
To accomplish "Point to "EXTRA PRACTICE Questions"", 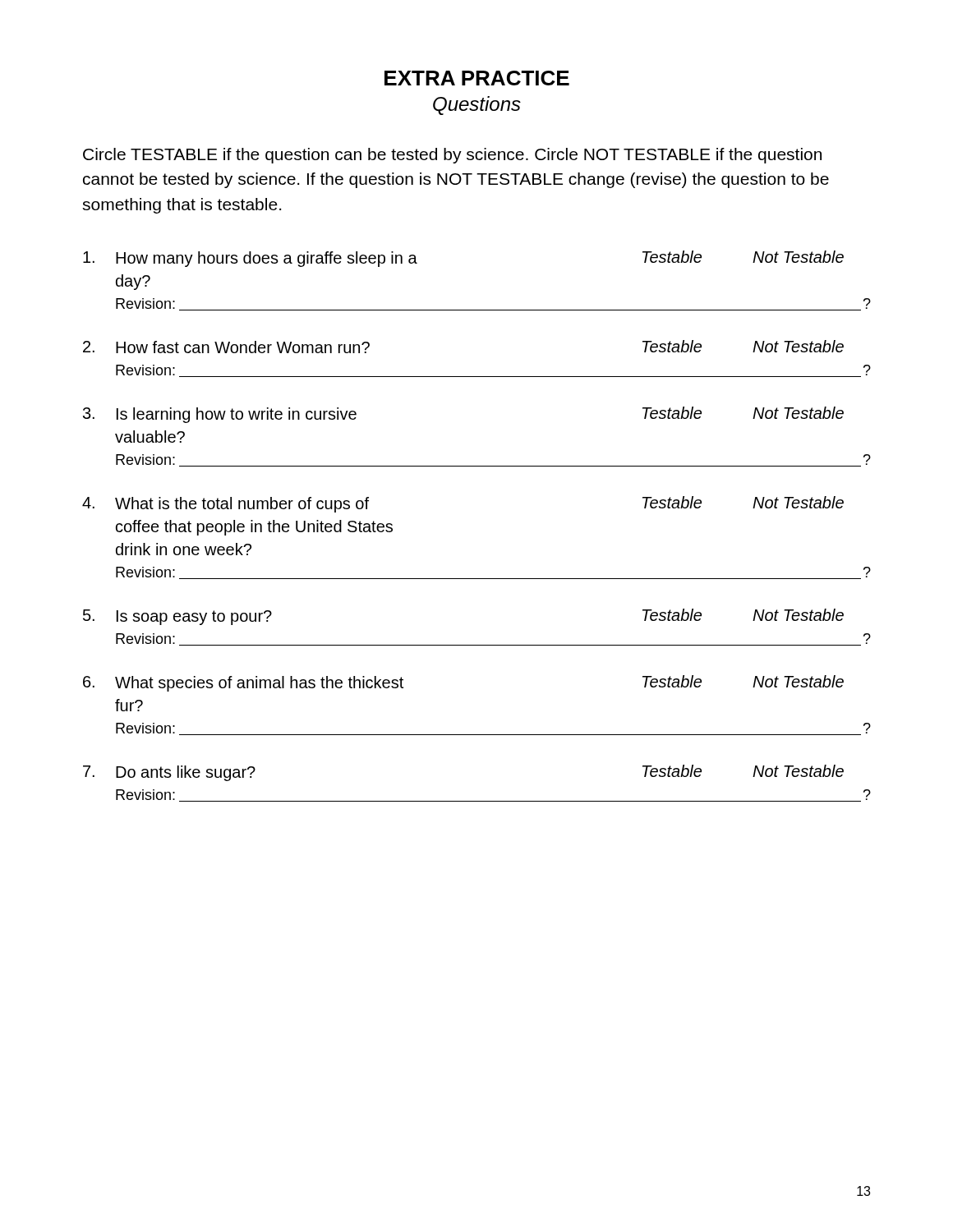I will [x=476, y=91].
